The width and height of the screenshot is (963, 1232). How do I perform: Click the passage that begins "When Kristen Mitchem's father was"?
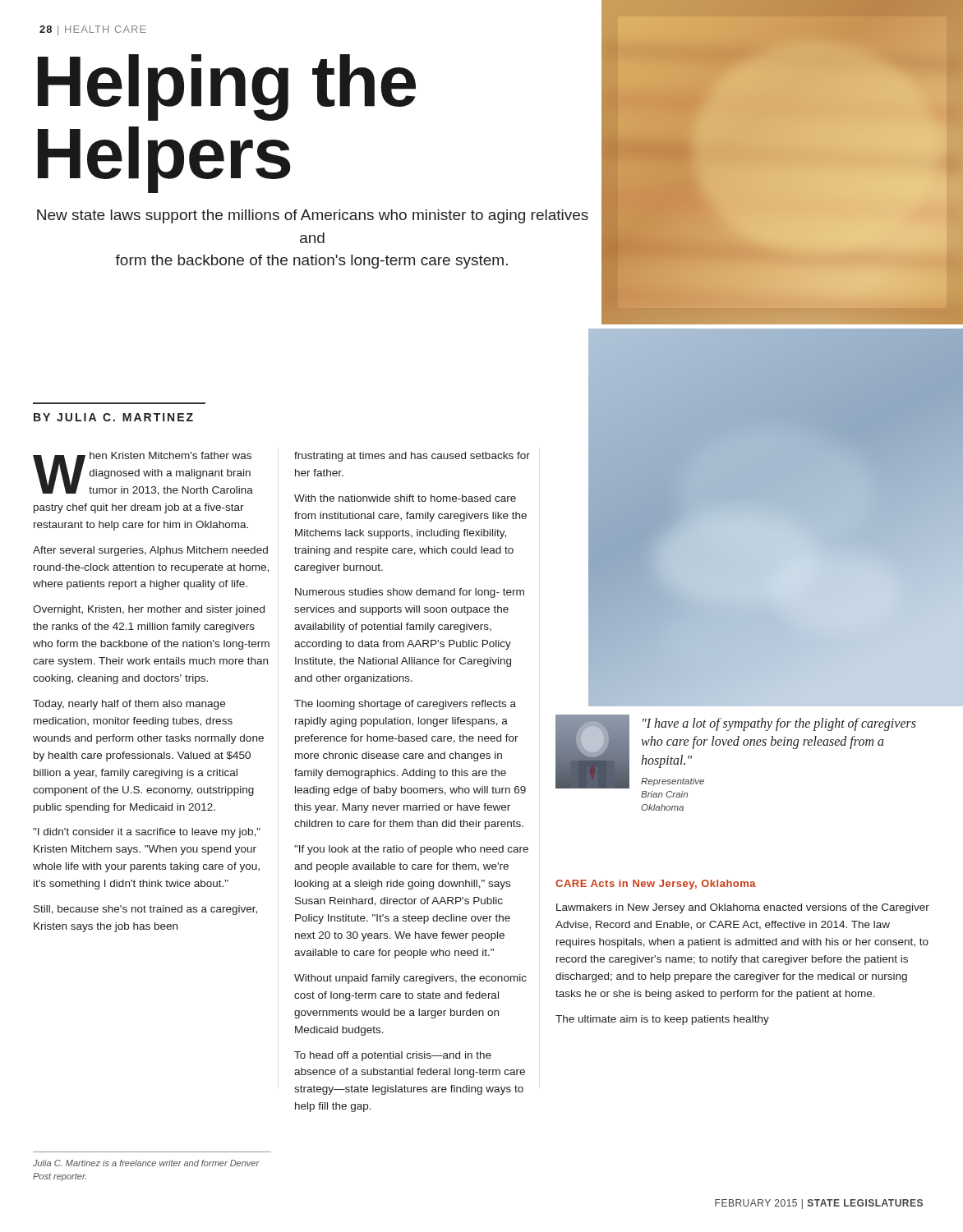coord(152,692)
